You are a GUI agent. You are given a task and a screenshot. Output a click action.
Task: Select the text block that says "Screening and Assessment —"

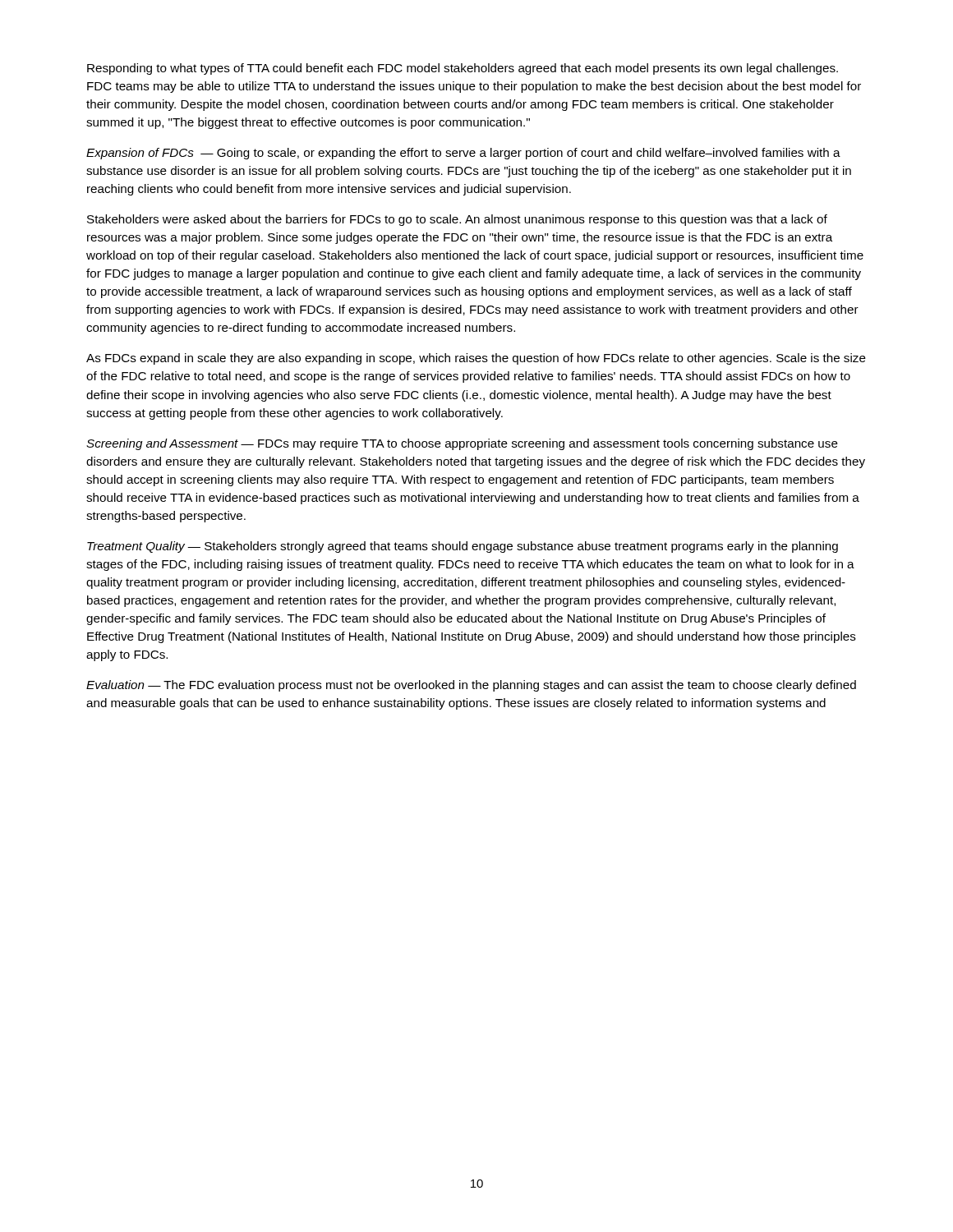tap(476, 479)
